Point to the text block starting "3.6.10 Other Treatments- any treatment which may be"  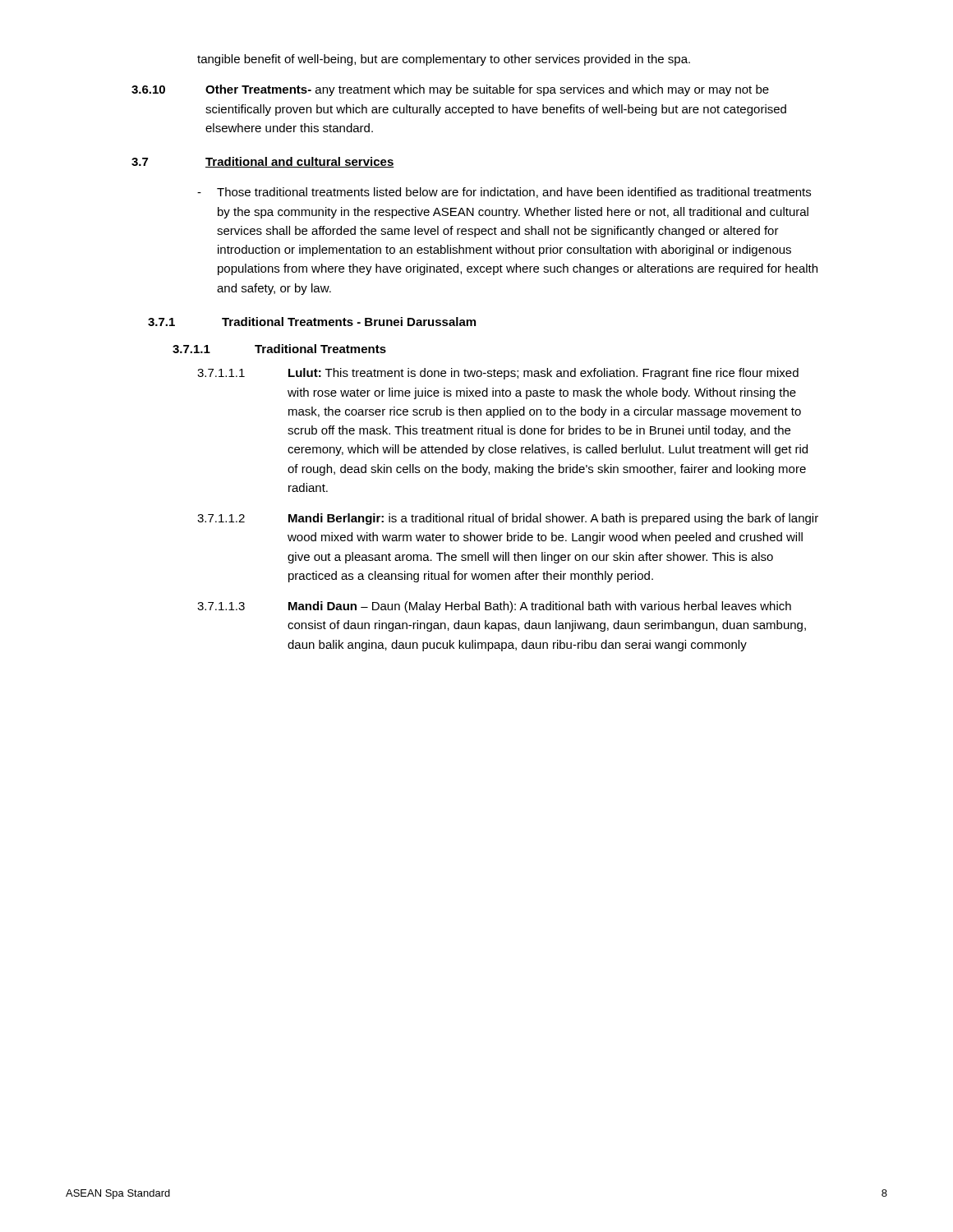pyautogui.click(x=476, y=108)
